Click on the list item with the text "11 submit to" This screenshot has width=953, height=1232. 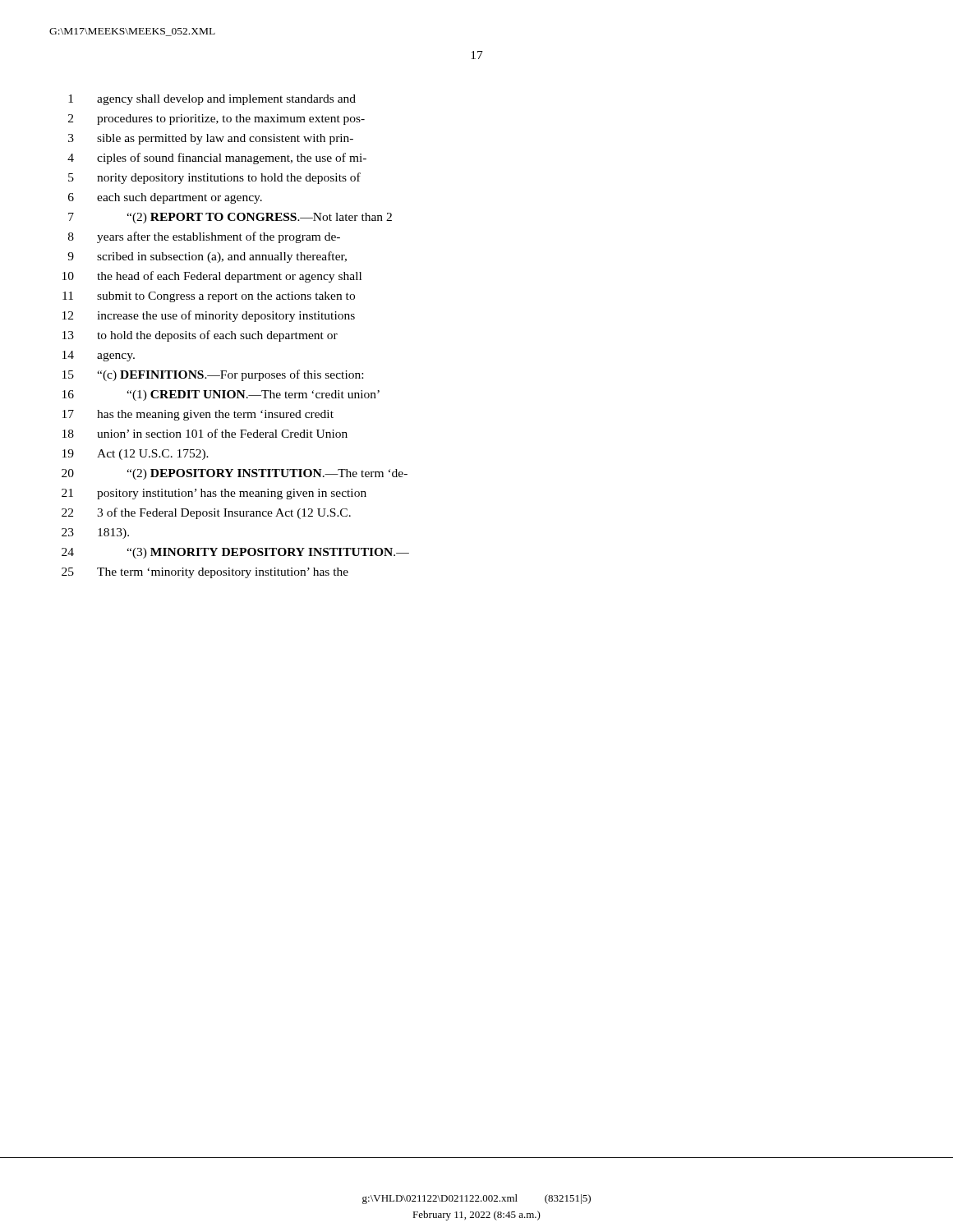209,297
